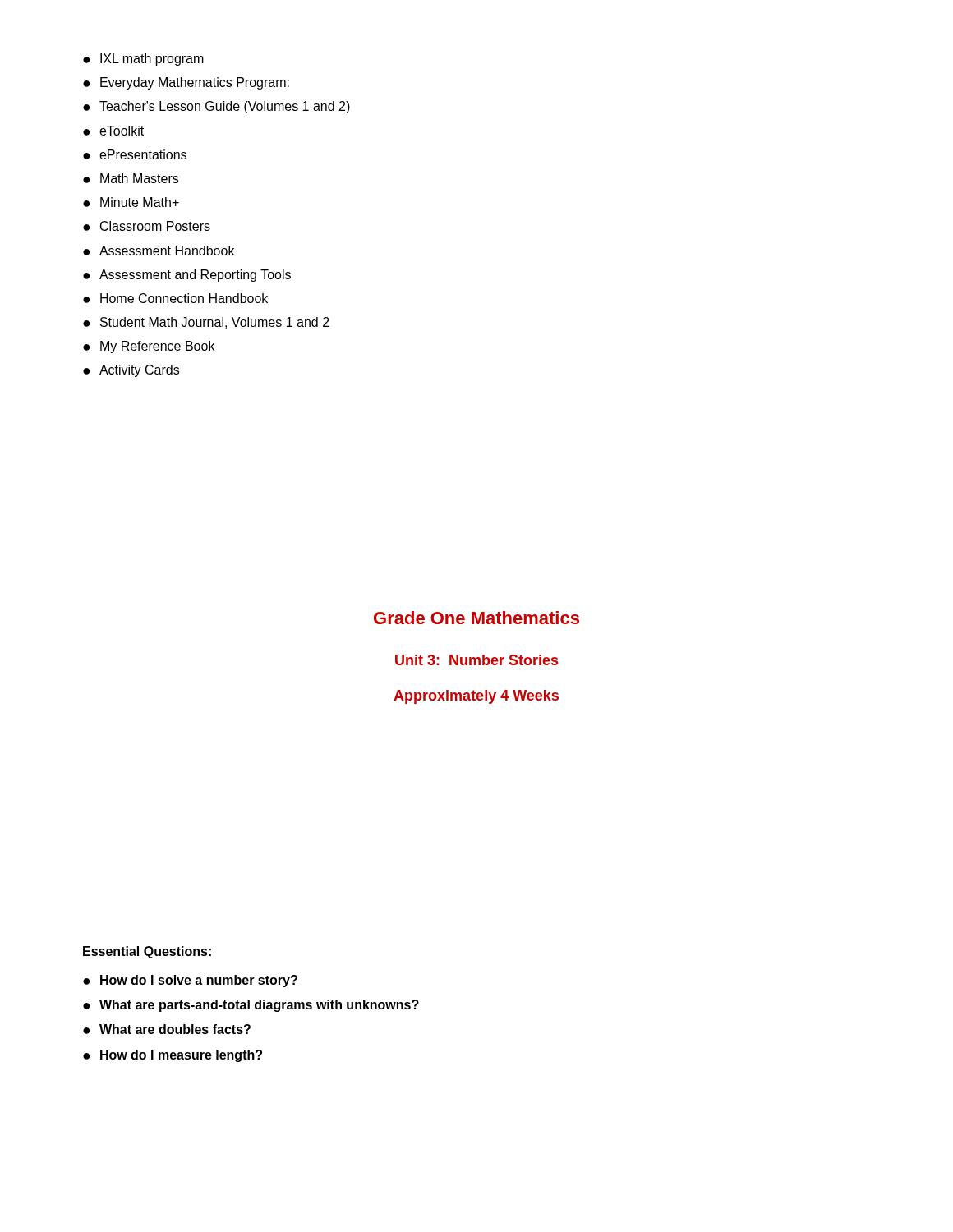The width and height of the screenshot is (953, 1232).
Task: Navigate to the region starting "Approximately 4 Weeks"
Action: click(476, 696)
